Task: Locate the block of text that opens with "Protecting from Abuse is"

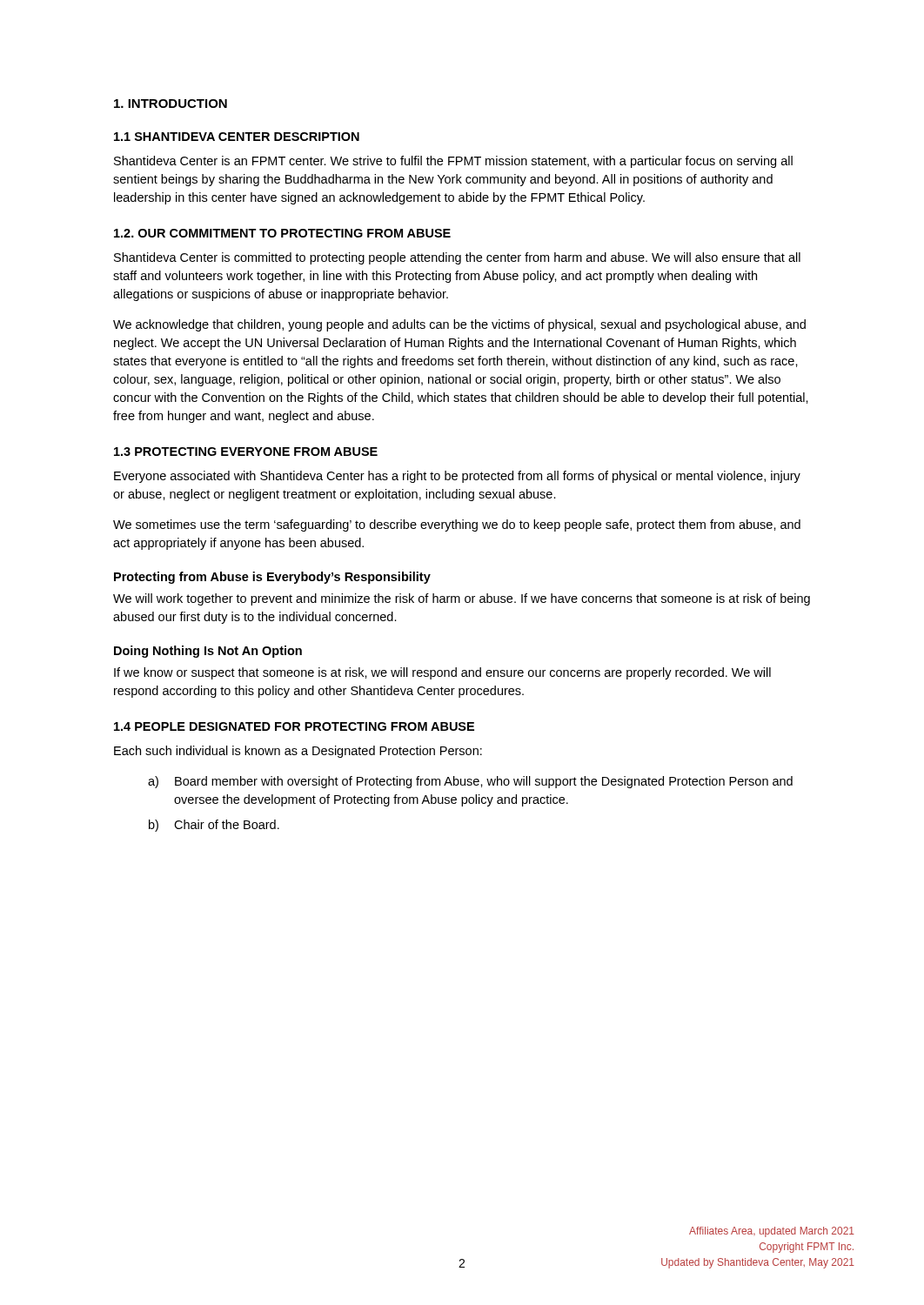Action: (462, 596)
